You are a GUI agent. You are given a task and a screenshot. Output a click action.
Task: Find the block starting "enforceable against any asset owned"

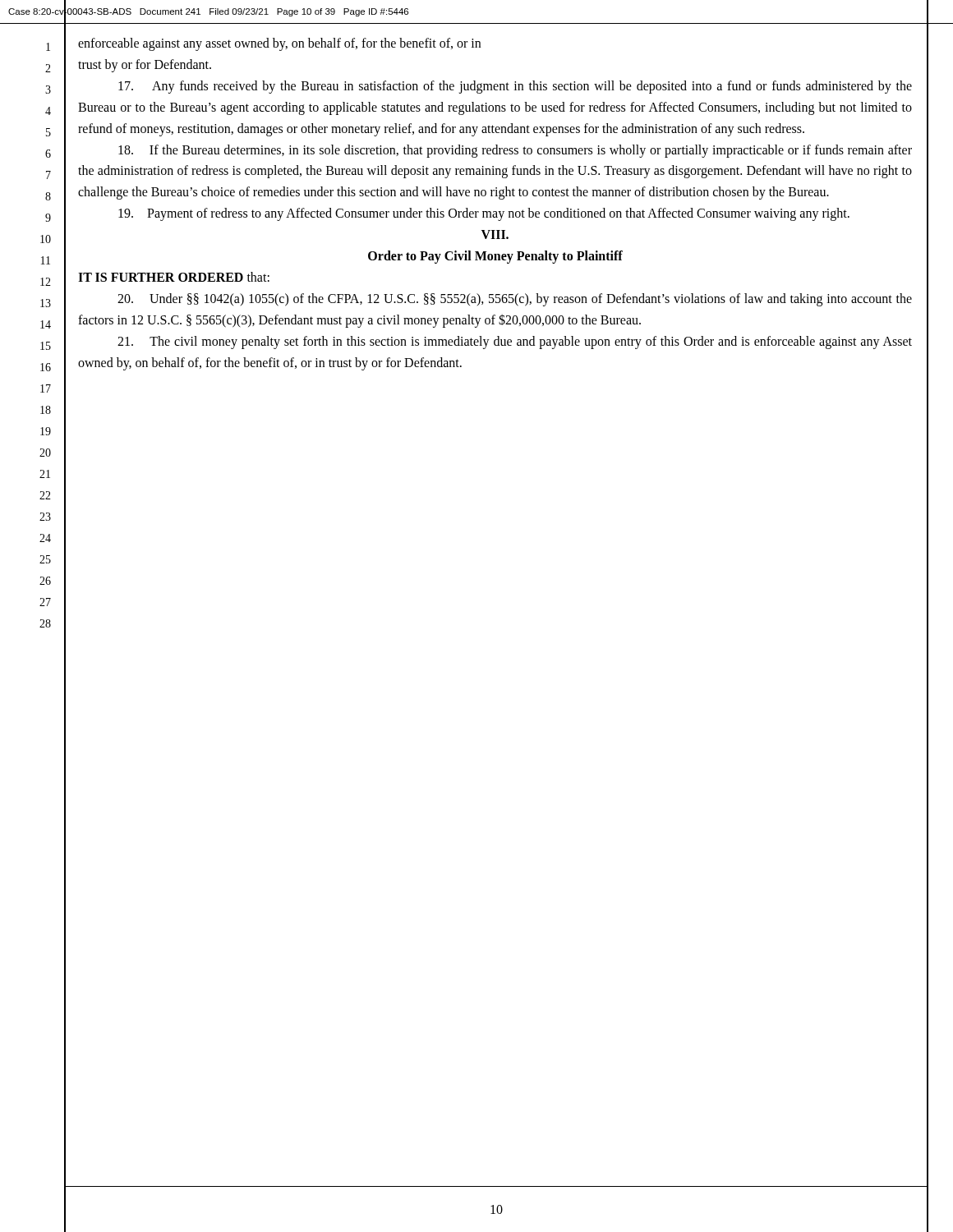[280, 54]
